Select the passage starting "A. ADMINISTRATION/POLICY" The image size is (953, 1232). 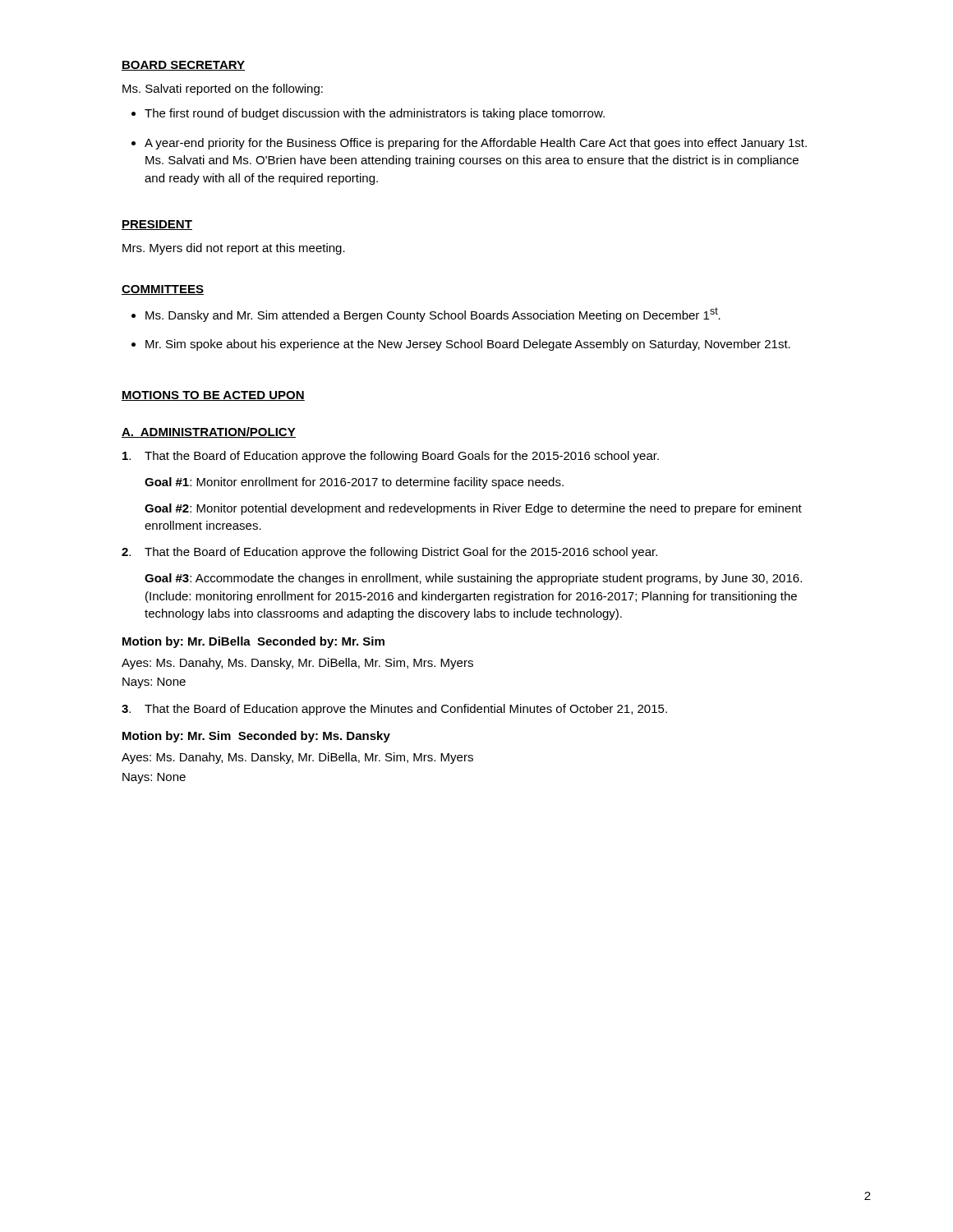(209, 432)
